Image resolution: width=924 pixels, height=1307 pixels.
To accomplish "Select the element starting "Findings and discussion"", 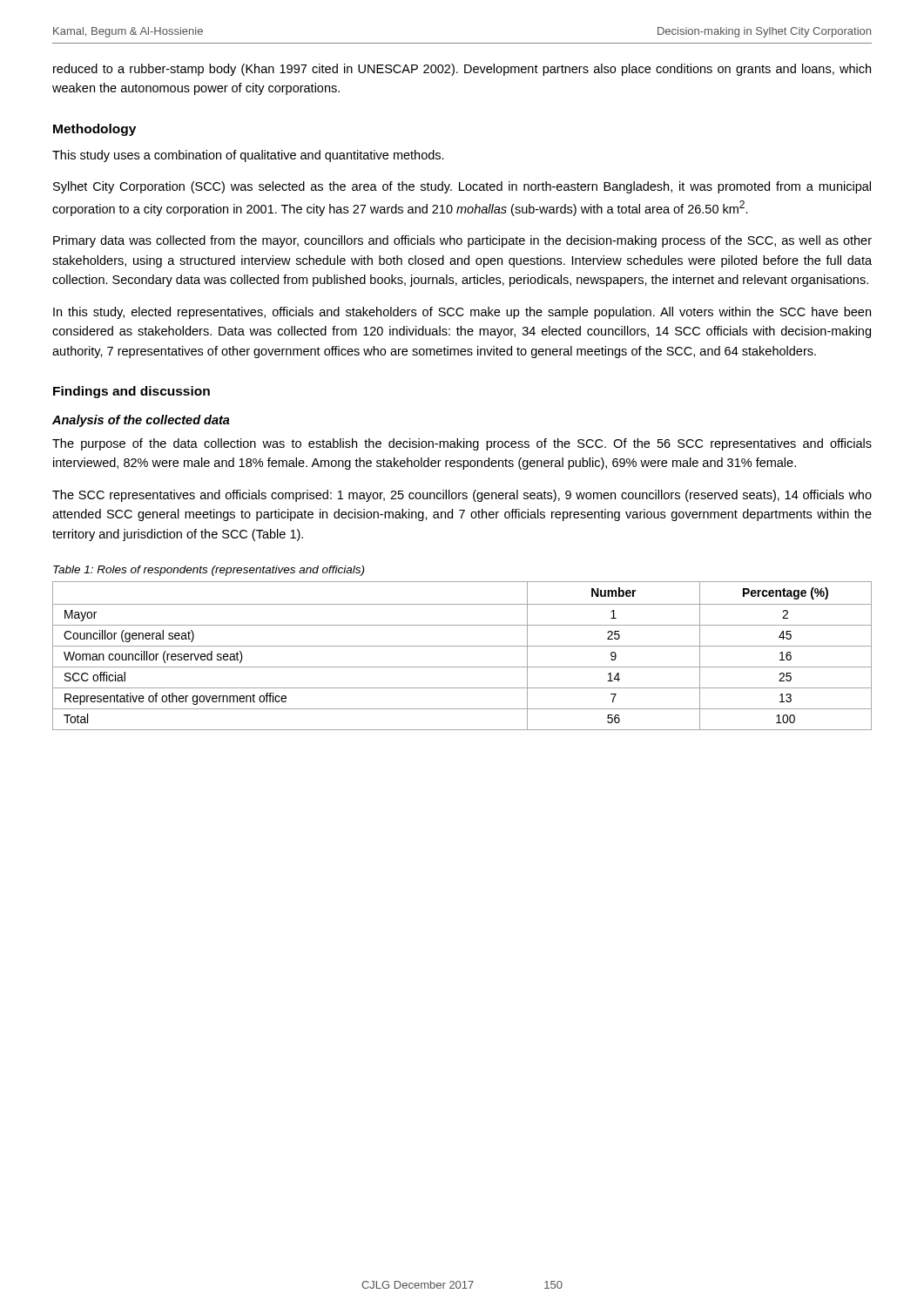I will pyautogui.click(x=131, y=391).
